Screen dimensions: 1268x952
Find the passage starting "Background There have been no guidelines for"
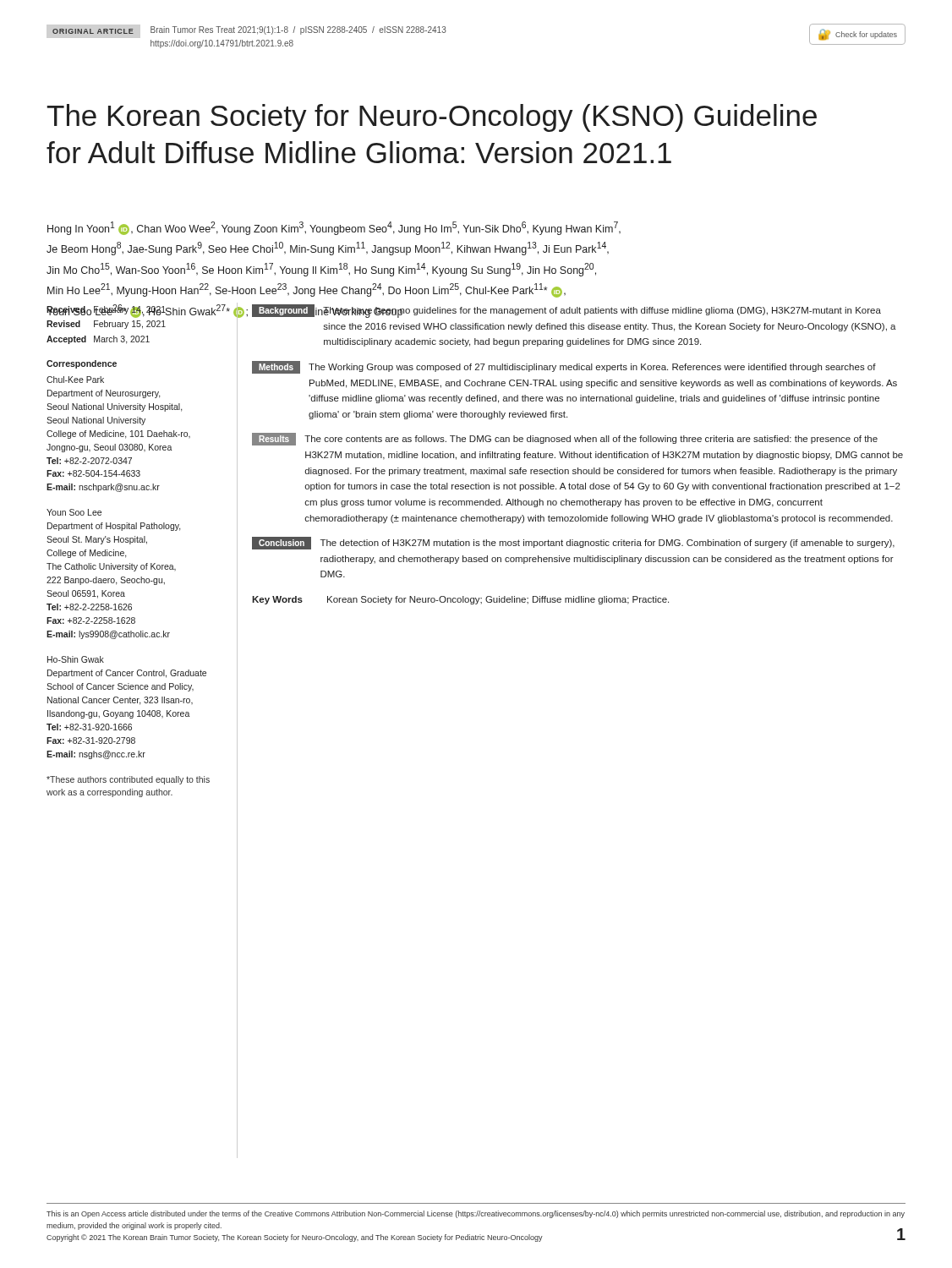tap(579, 326)
